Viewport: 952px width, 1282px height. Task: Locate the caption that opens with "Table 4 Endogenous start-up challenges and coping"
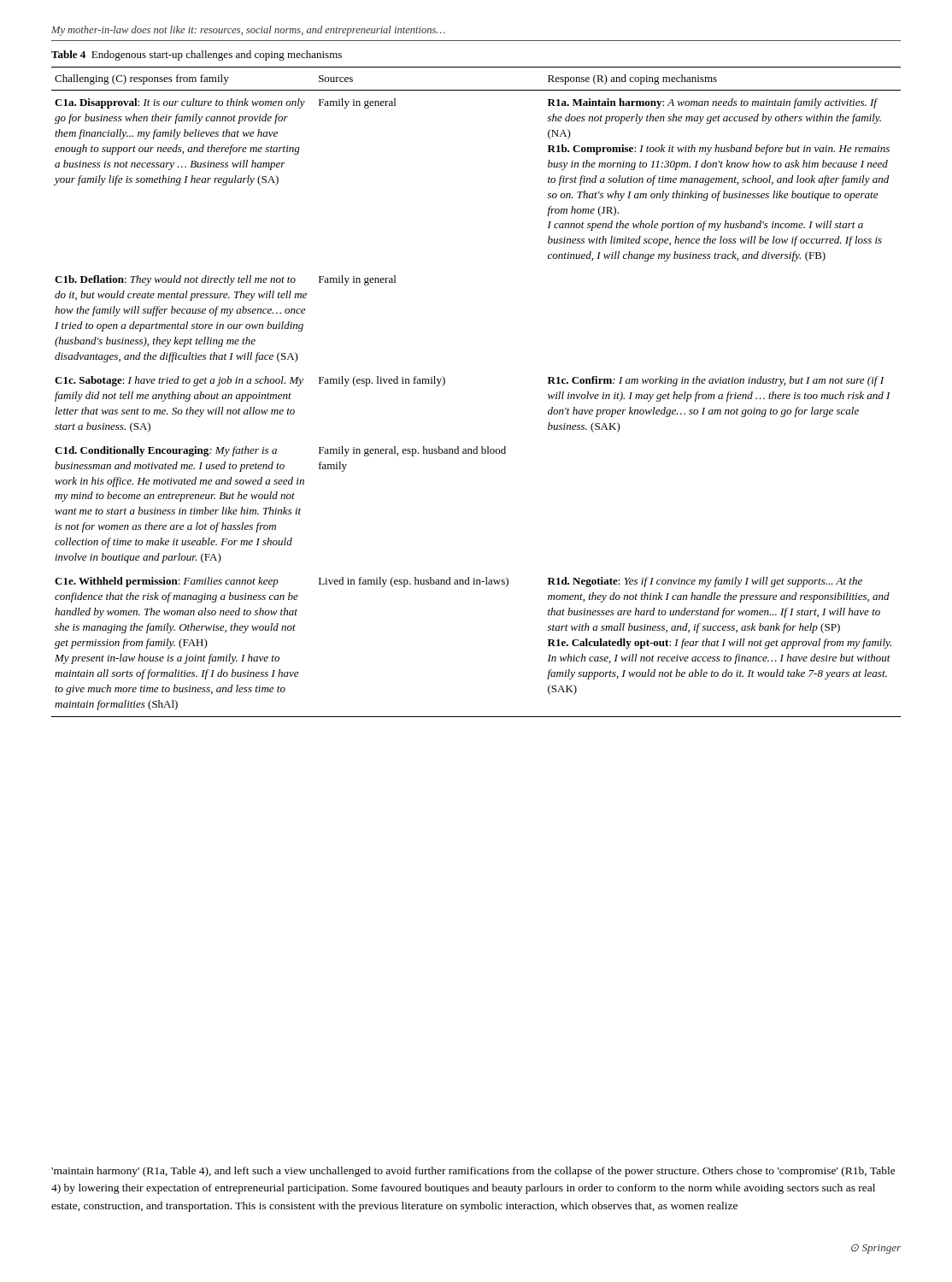197,54
